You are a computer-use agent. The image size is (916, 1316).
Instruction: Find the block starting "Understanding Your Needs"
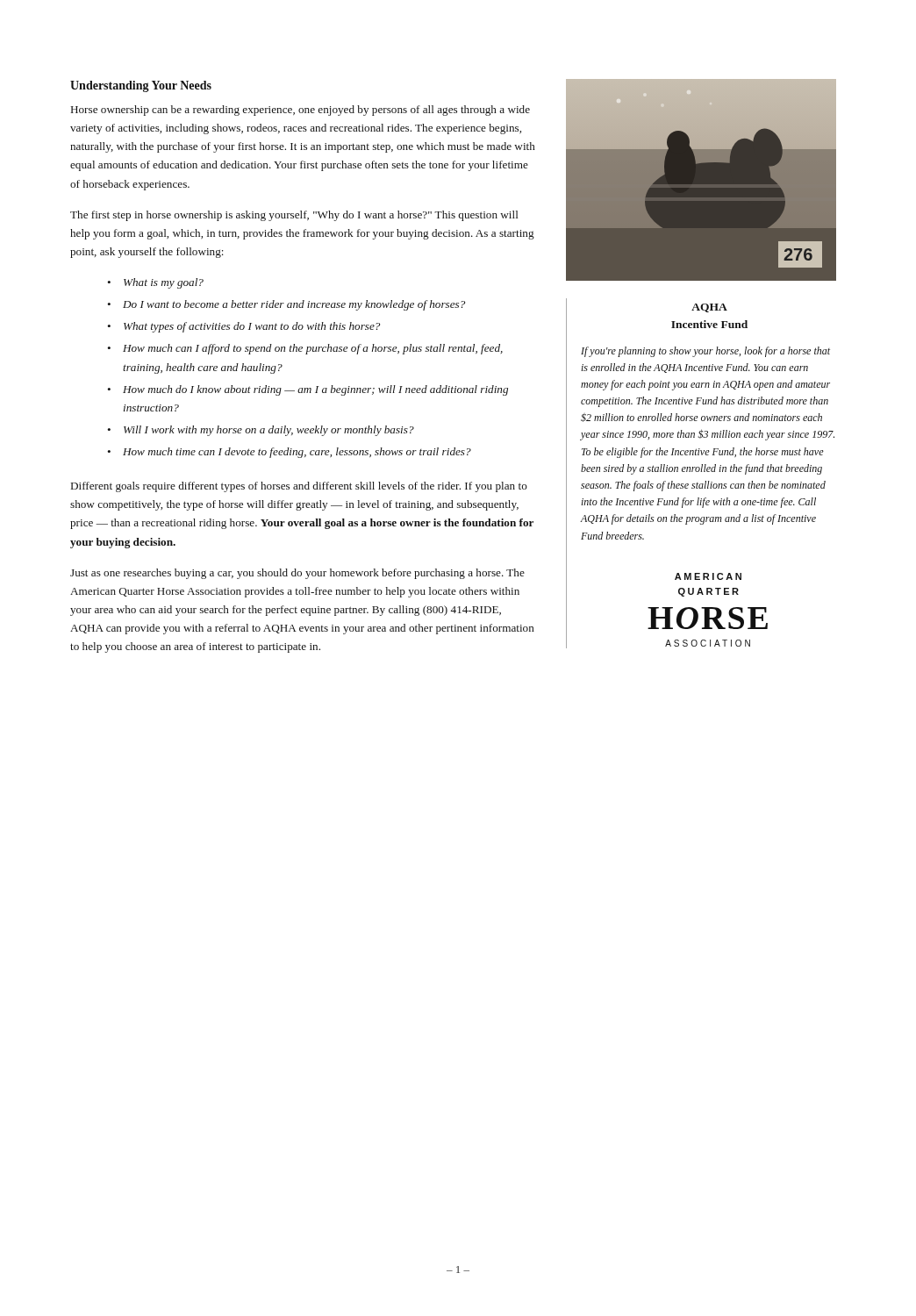tap(141, 86)
